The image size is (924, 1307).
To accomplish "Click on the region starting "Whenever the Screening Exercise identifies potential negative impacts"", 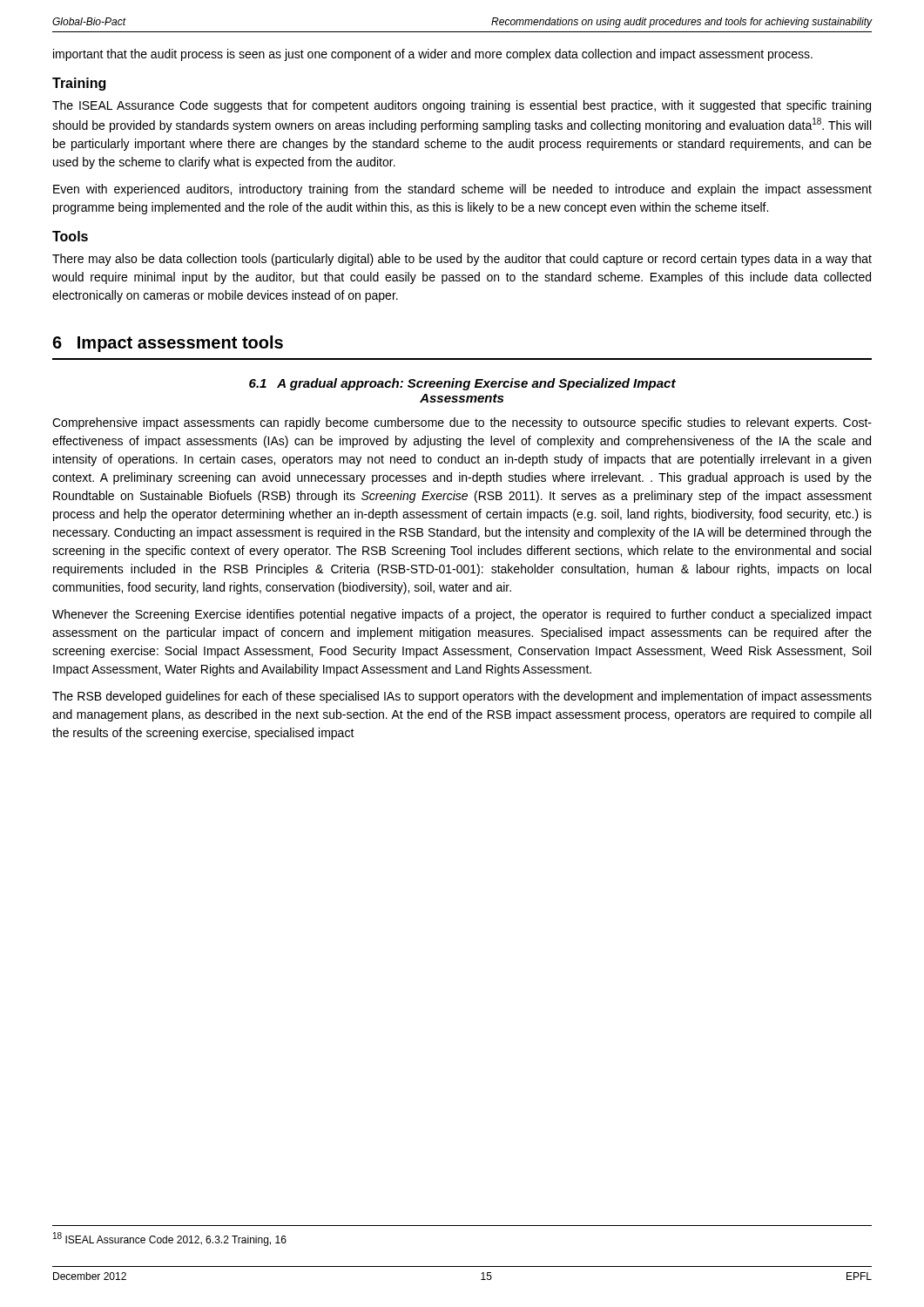I will [x=462, y=641].
